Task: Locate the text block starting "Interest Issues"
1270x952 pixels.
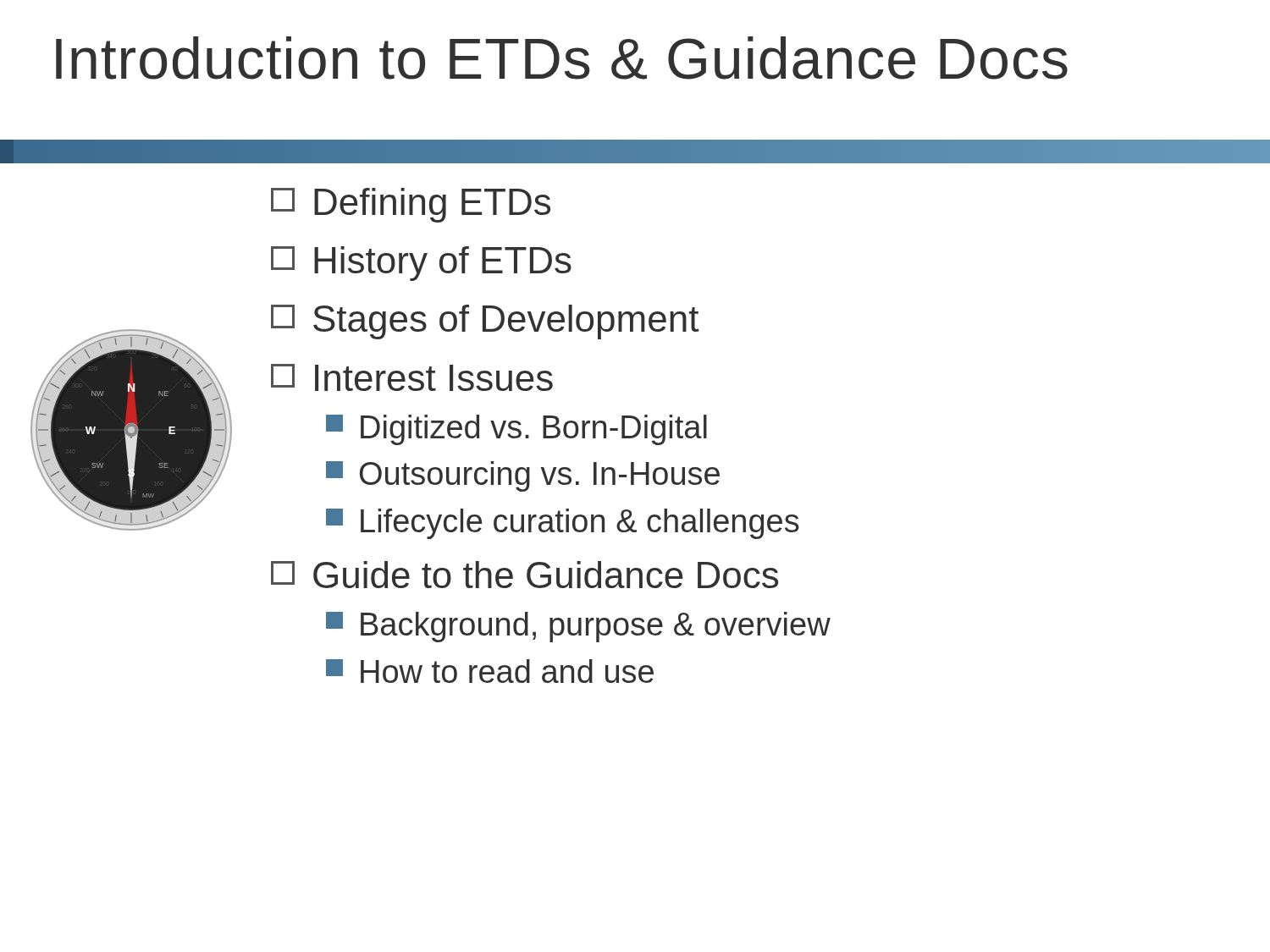Action: point(412,378)
